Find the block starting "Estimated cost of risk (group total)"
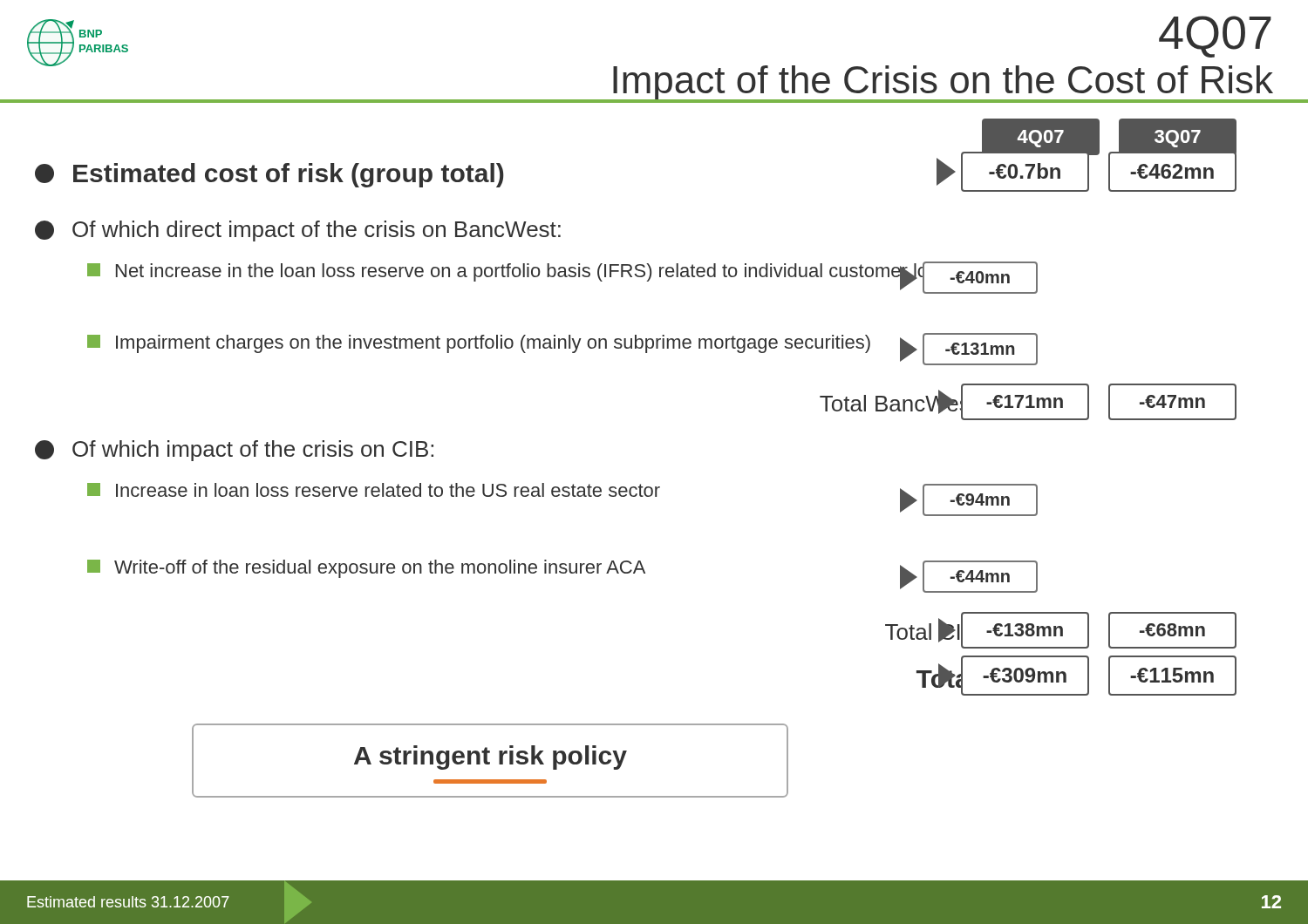Image resolution: width=1308 pixels, height=924 pixels. 270,173
